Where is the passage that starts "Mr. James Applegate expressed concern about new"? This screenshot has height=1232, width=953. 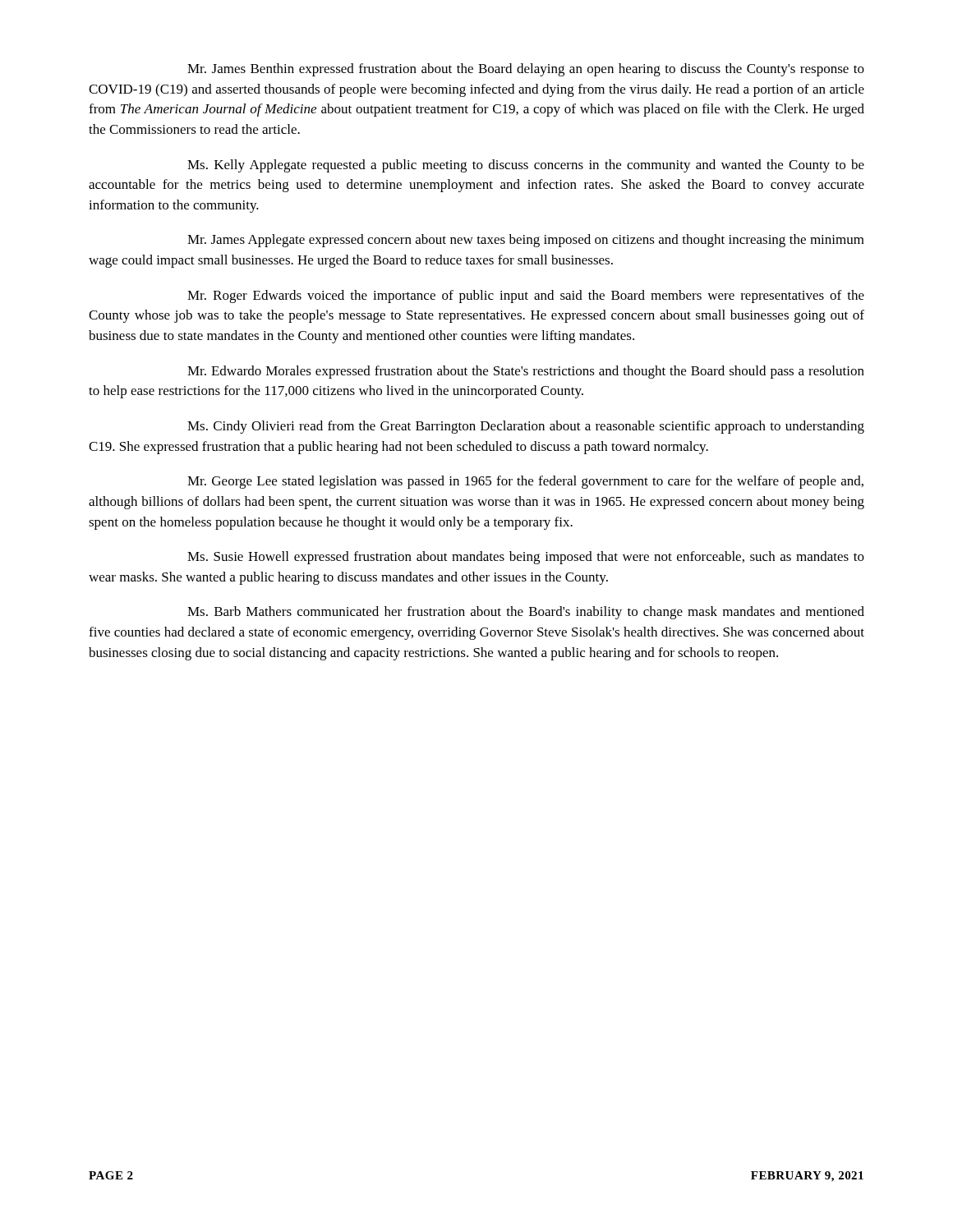[x=476, y=250]
